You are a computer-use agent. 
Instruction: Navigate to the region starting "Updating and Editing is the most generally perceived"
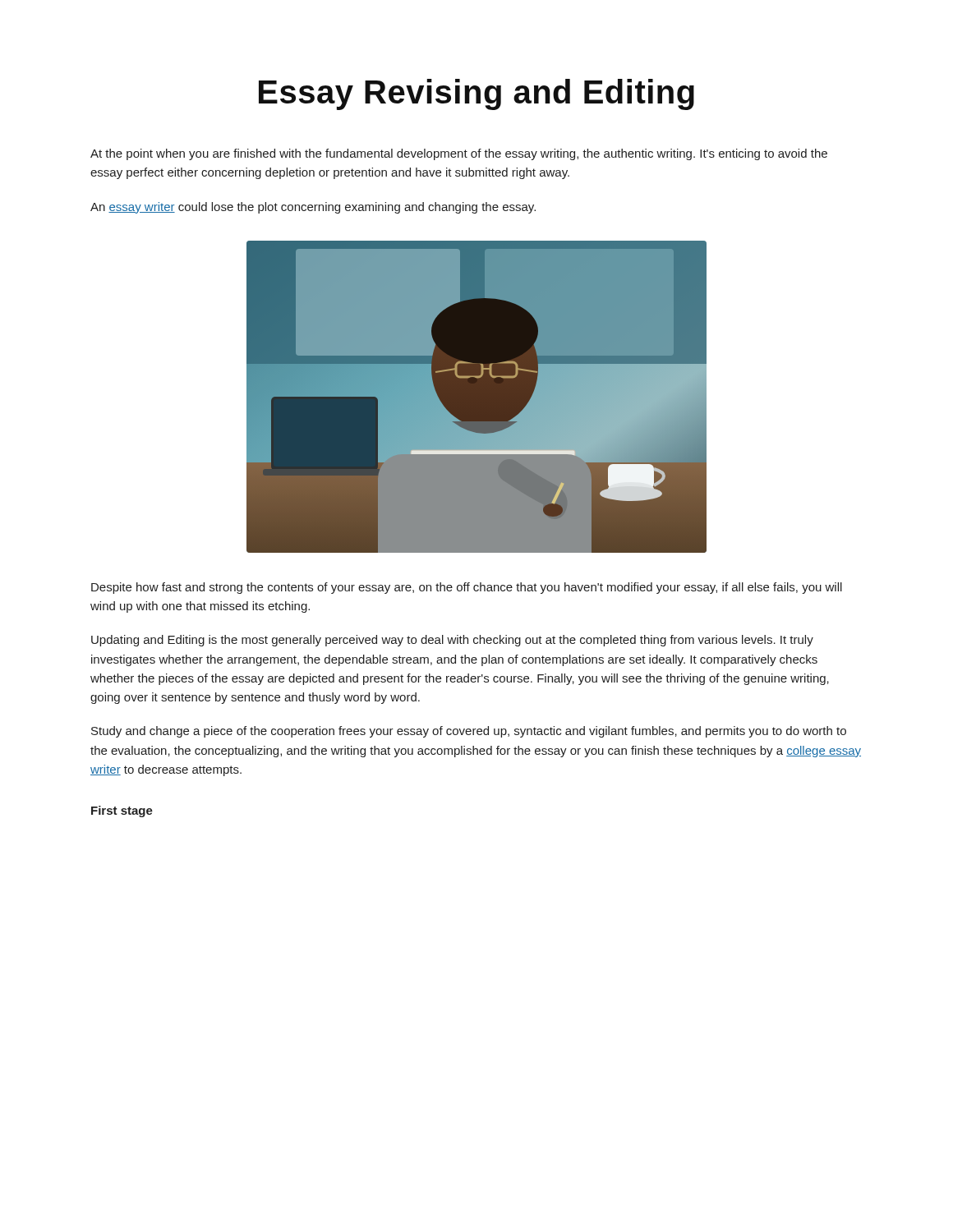tap(460, 668)
